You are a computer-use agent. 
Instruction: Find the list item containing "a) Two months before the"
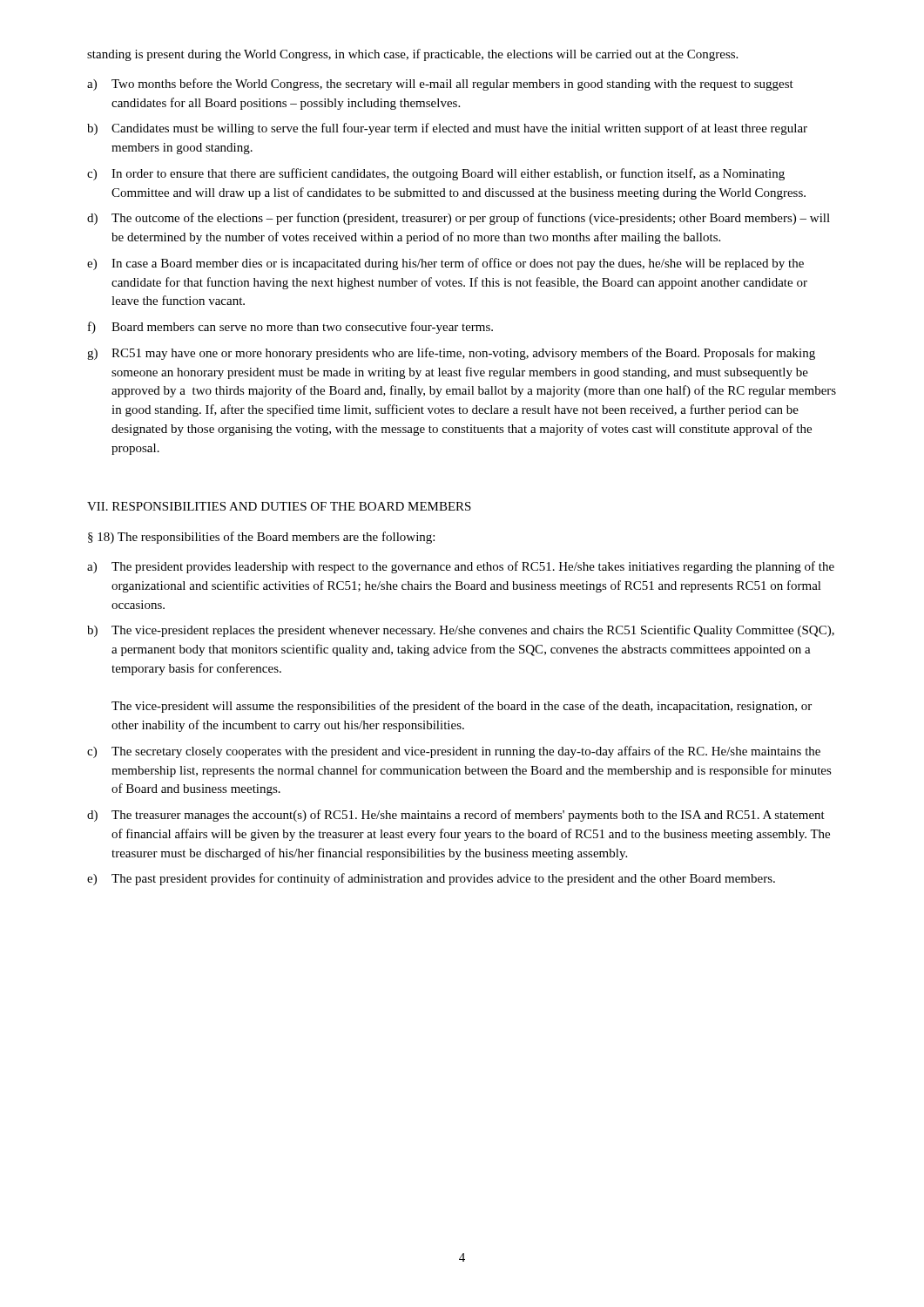click(x=462, y=94)
